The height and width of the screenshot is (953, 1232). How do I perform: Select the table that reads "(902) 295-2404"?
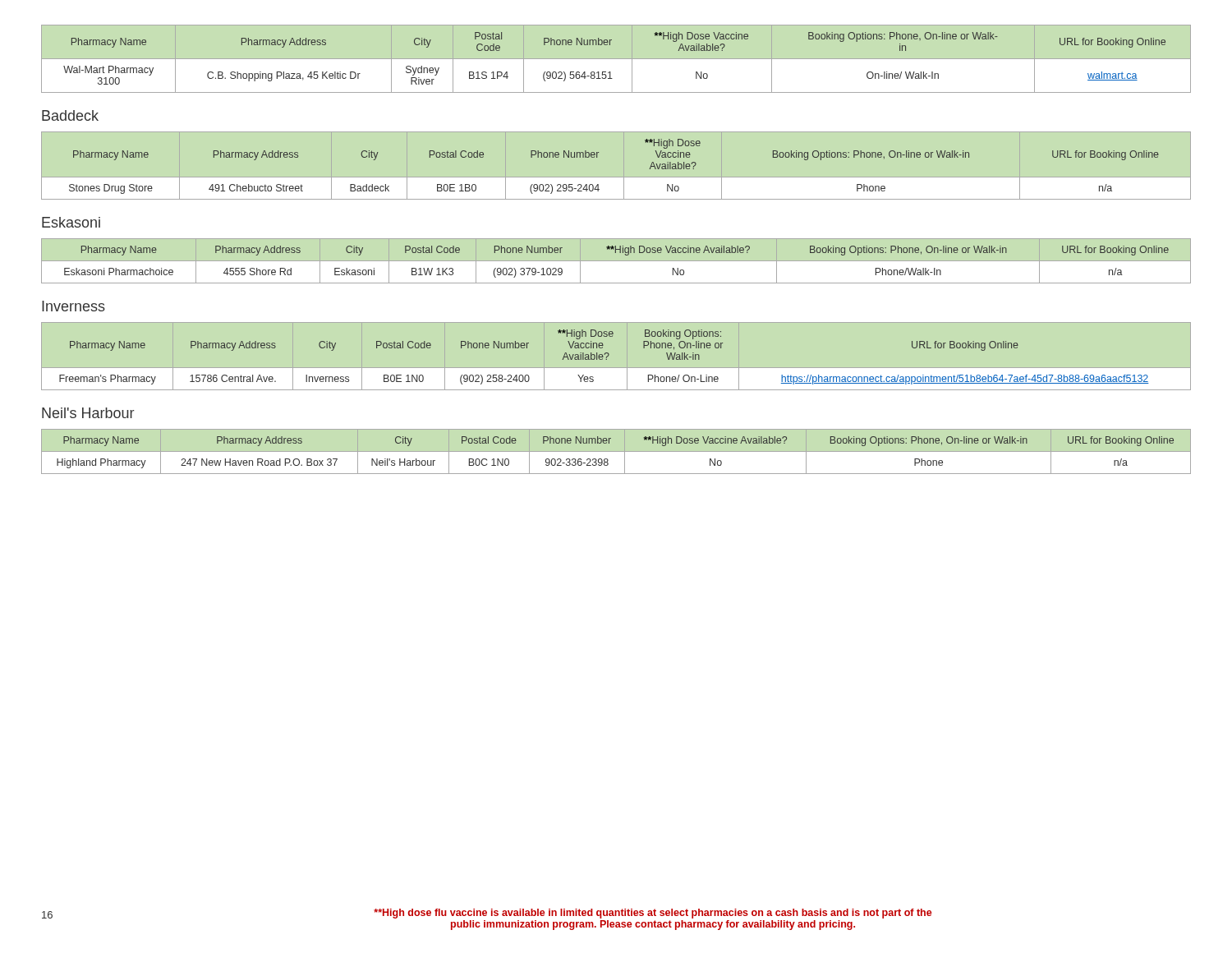[x=616, y=166]
